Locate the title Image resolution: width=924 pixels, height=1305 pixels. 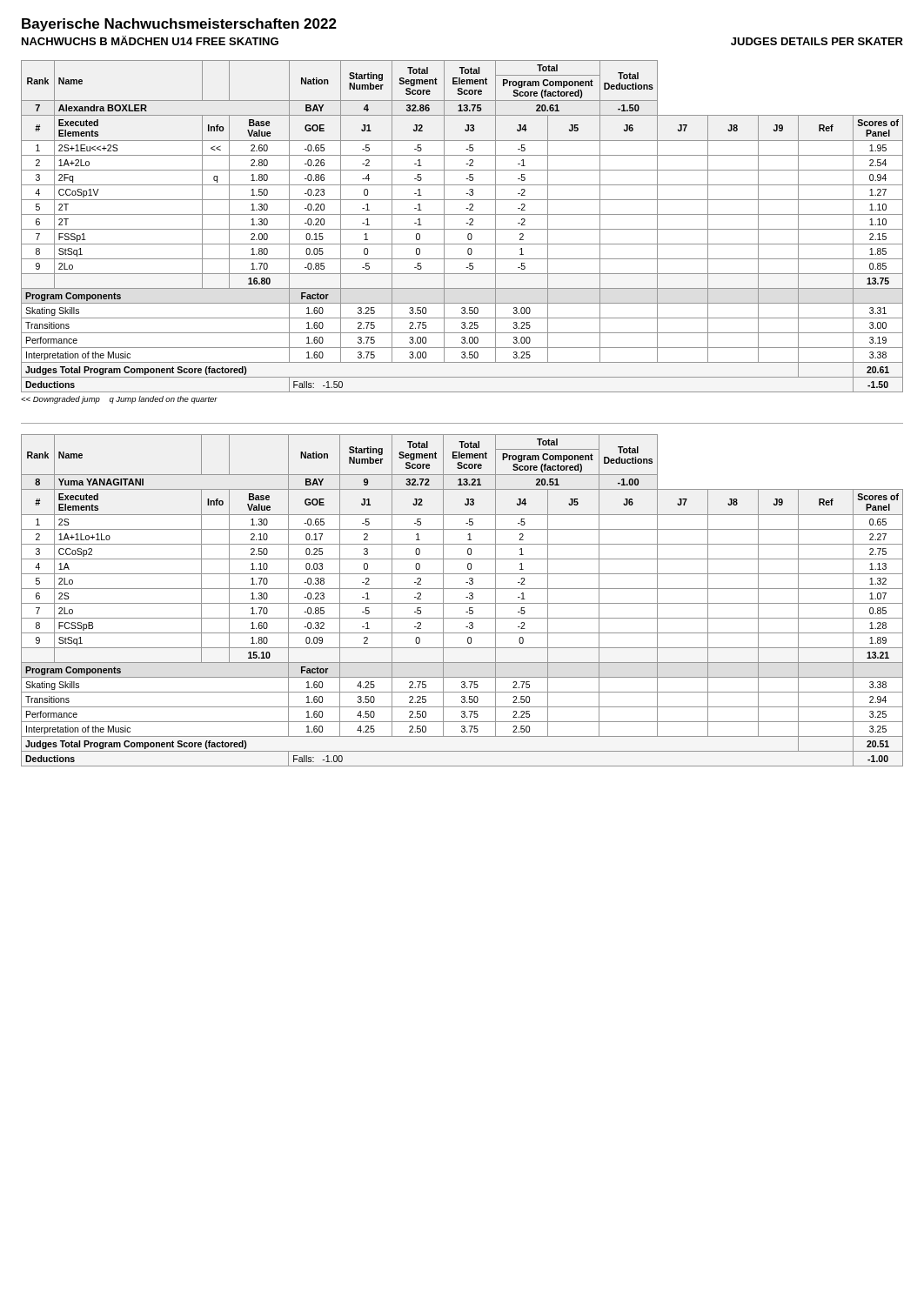179,24
